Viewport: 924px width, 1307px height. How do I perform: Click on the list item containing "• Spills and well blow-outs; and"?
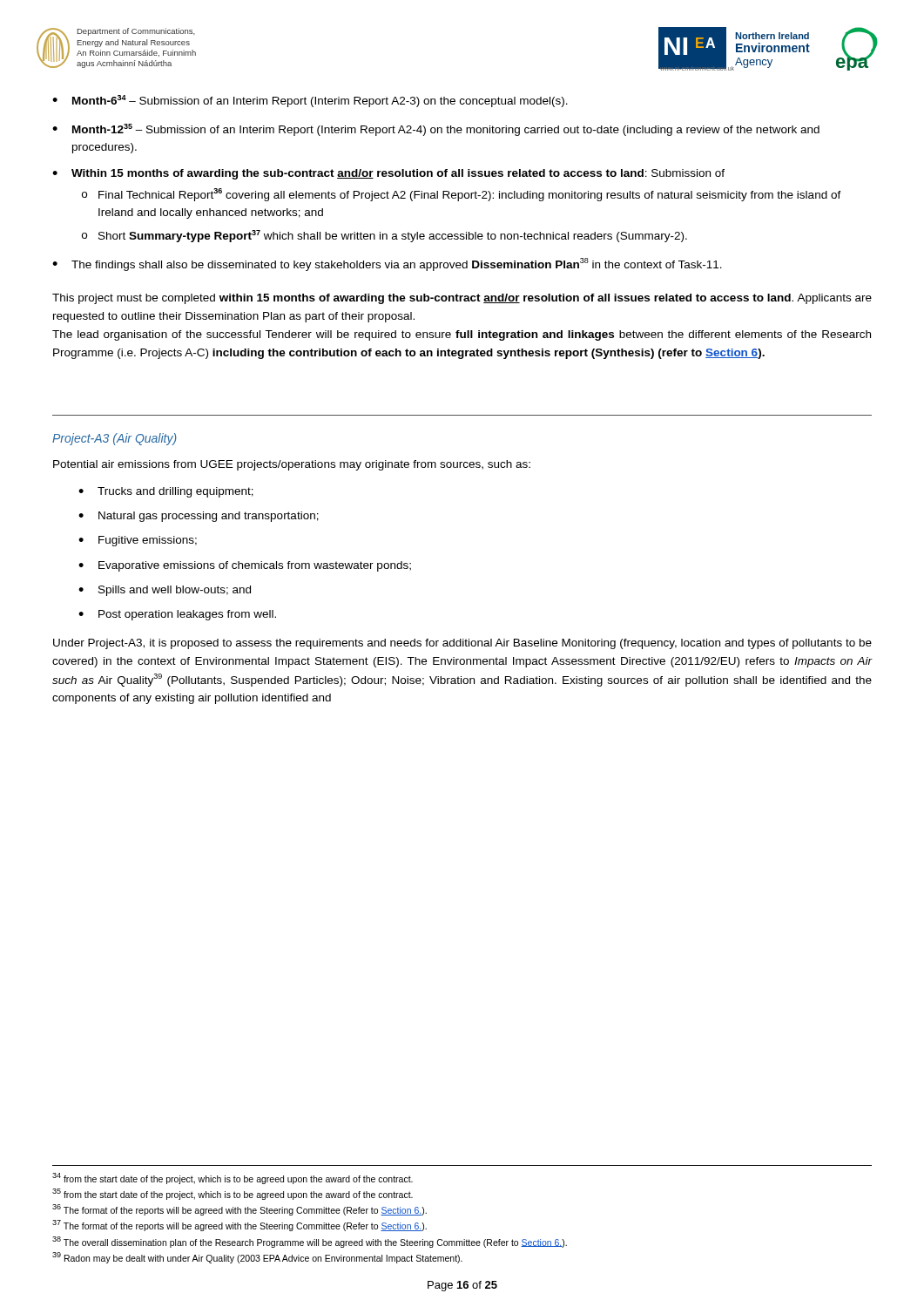(165, 591)
